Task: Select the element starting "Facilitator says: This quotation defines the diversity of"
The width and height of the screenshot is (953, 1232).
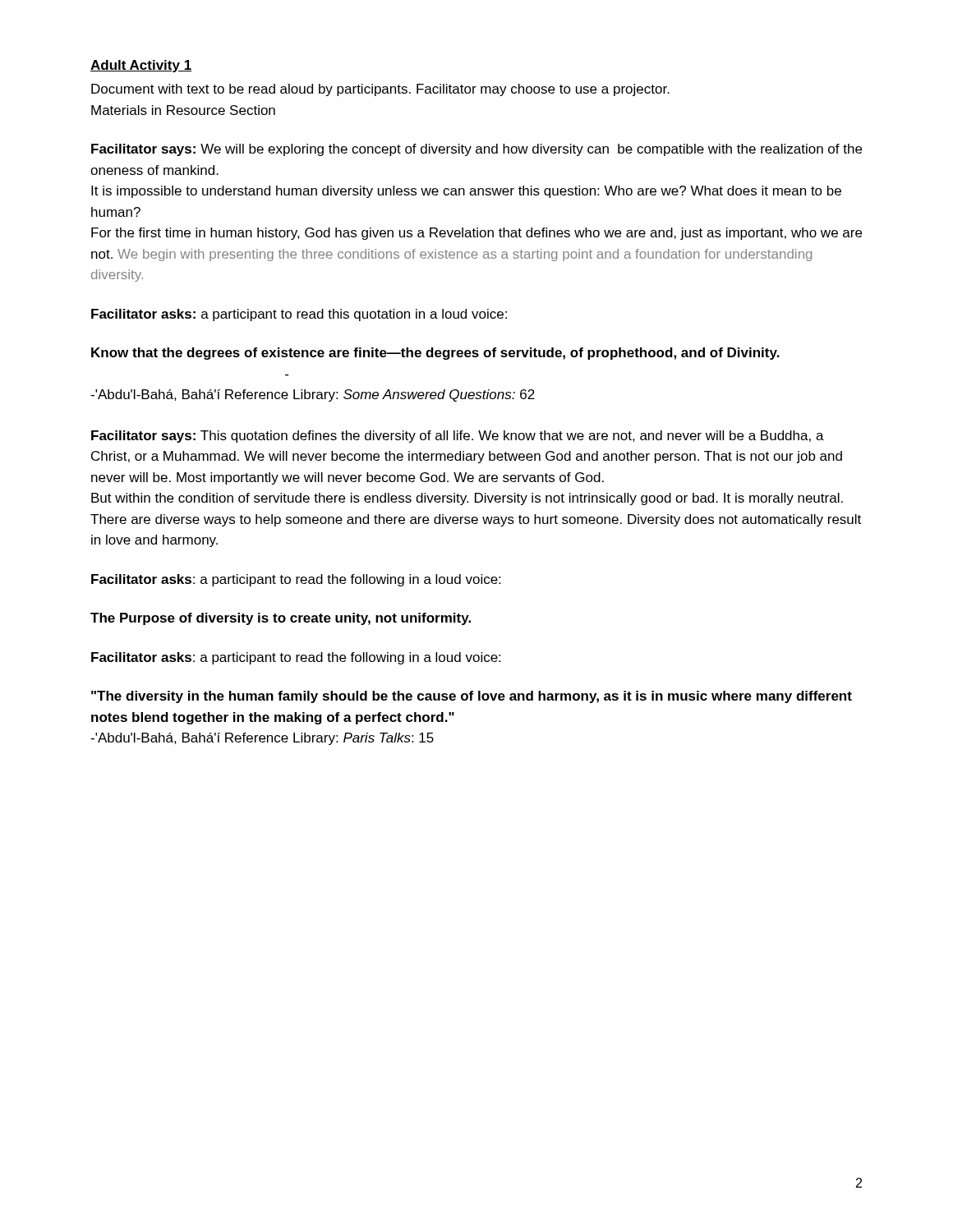Action: (476, 488)
